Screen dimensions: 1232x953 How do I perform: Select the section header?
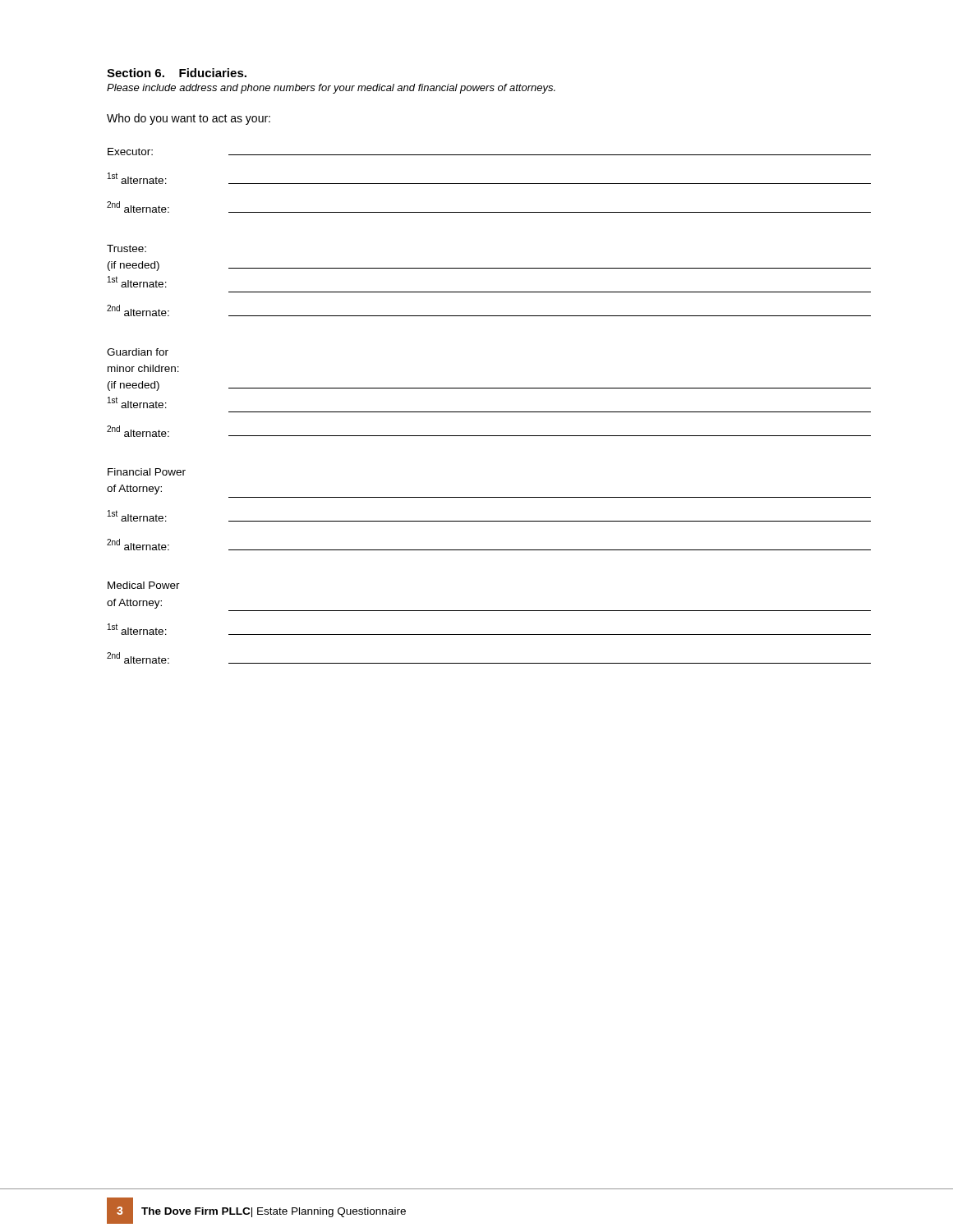pyautogui.click(x=489, y=80)
